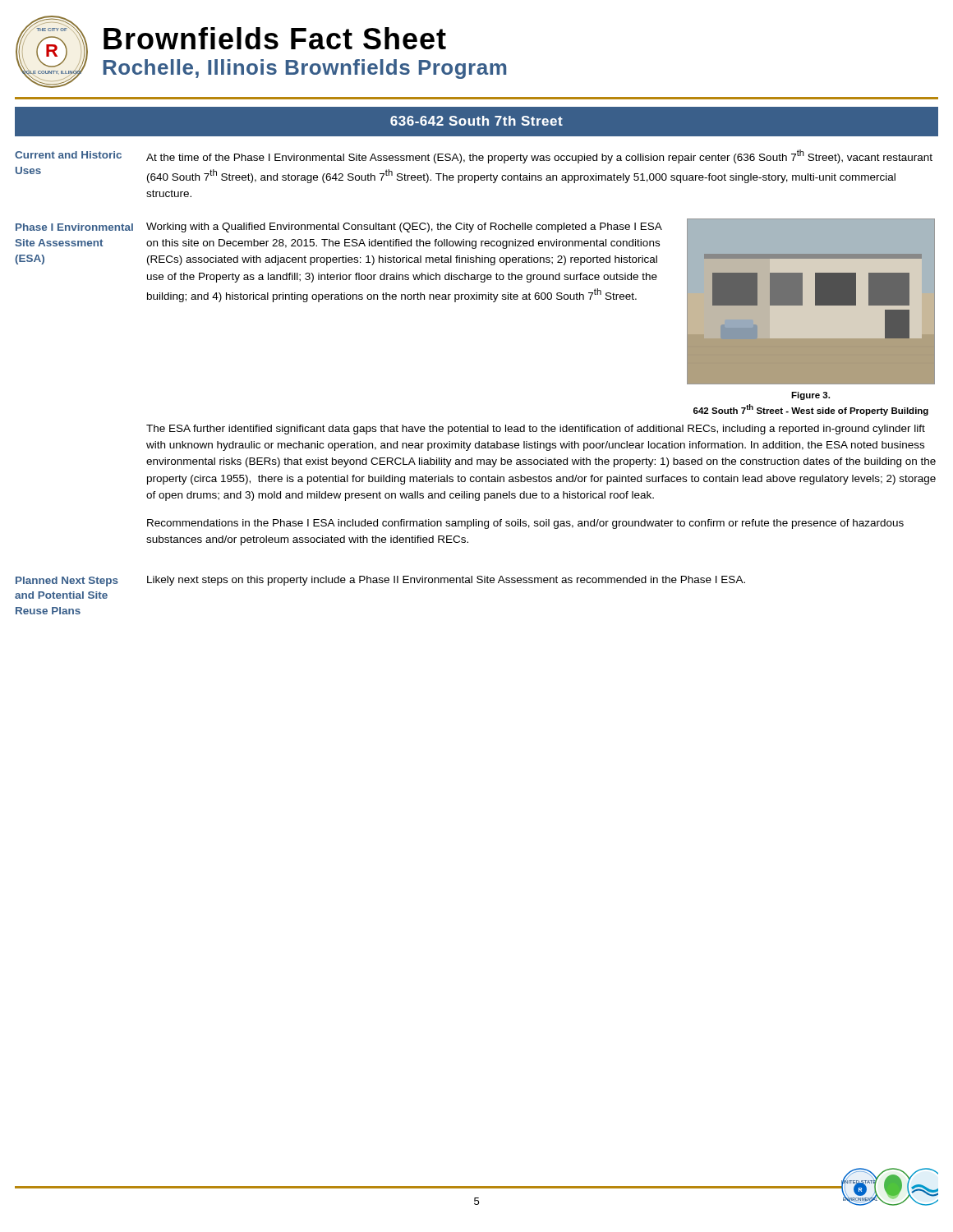Find the element starting "Current and Historic Uses"

68,163
